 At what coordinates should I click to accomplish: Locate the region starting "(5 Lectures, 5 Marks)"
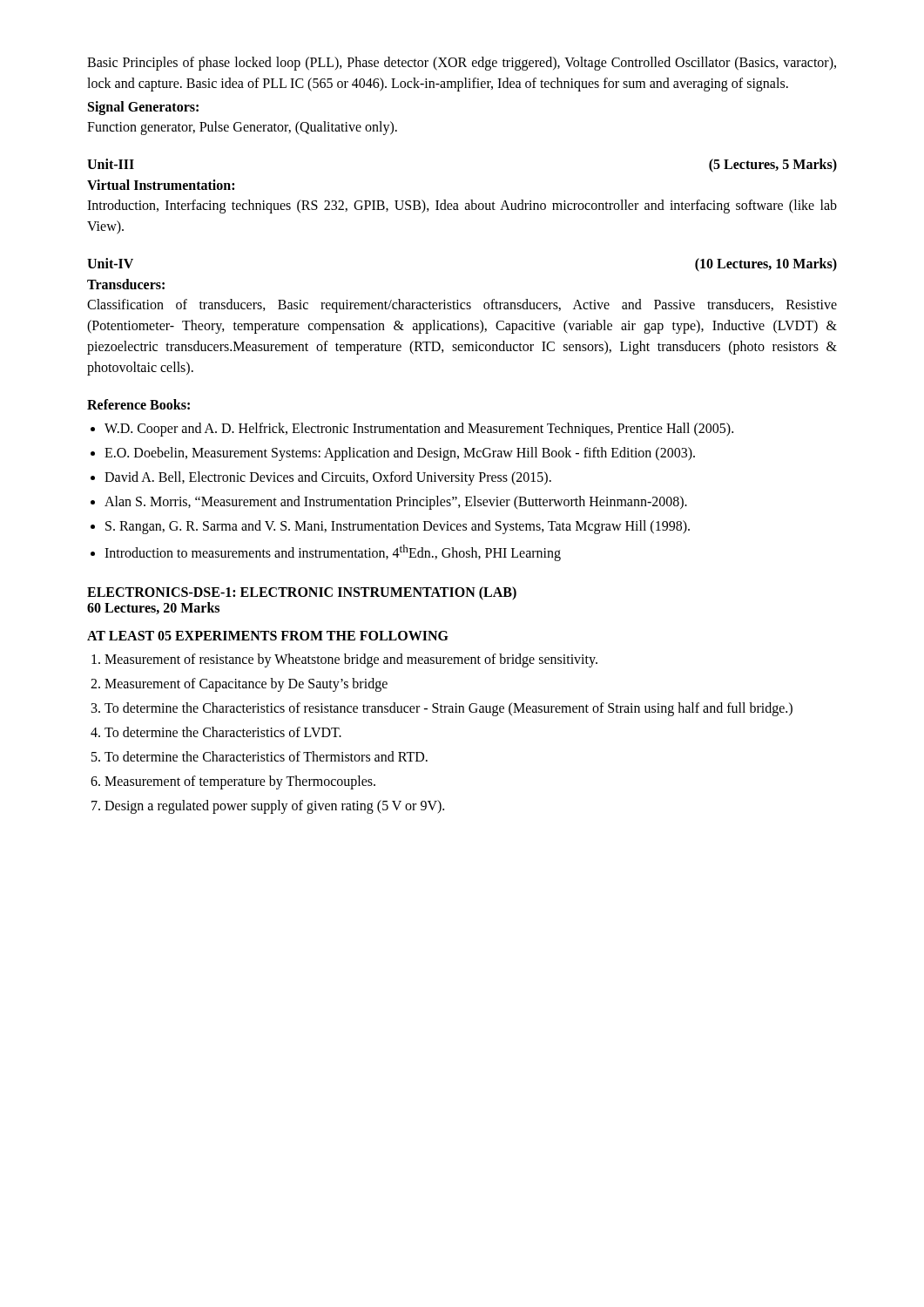773,164
